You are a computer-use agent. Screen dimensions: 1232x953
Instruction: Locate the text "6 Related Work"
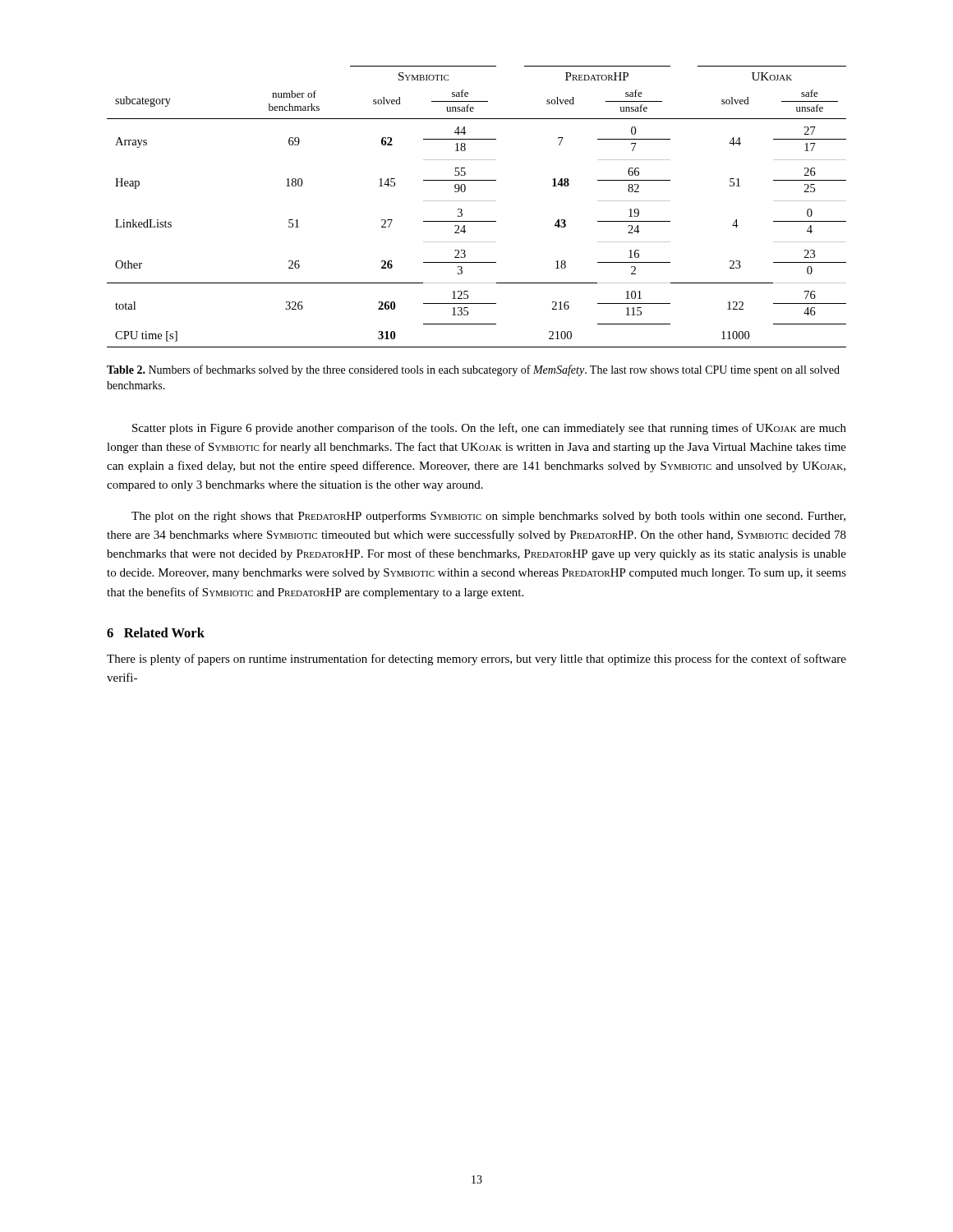coord(156,633)
